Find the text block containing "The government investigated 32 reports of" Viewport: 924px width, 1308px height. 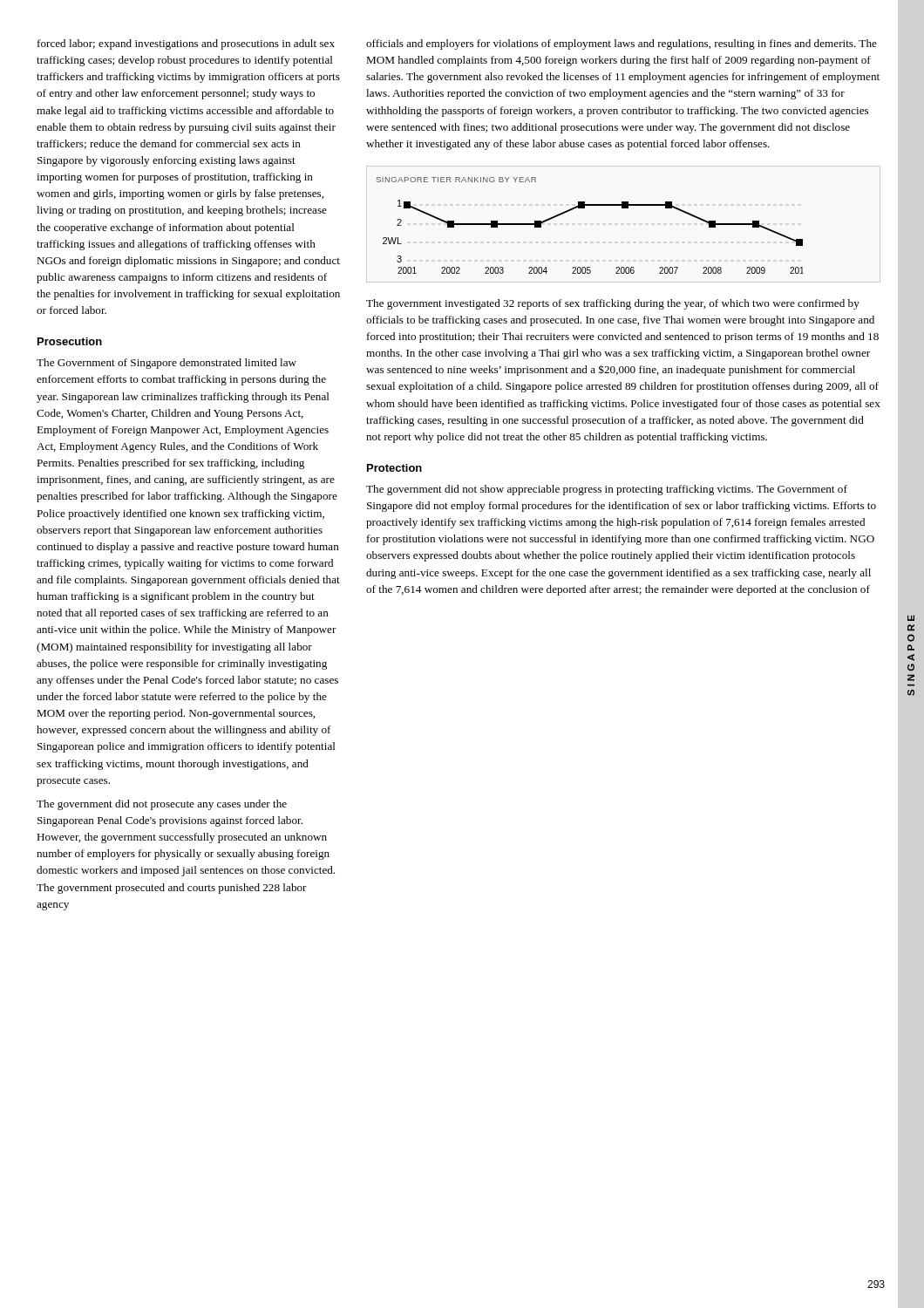point(623,370)
